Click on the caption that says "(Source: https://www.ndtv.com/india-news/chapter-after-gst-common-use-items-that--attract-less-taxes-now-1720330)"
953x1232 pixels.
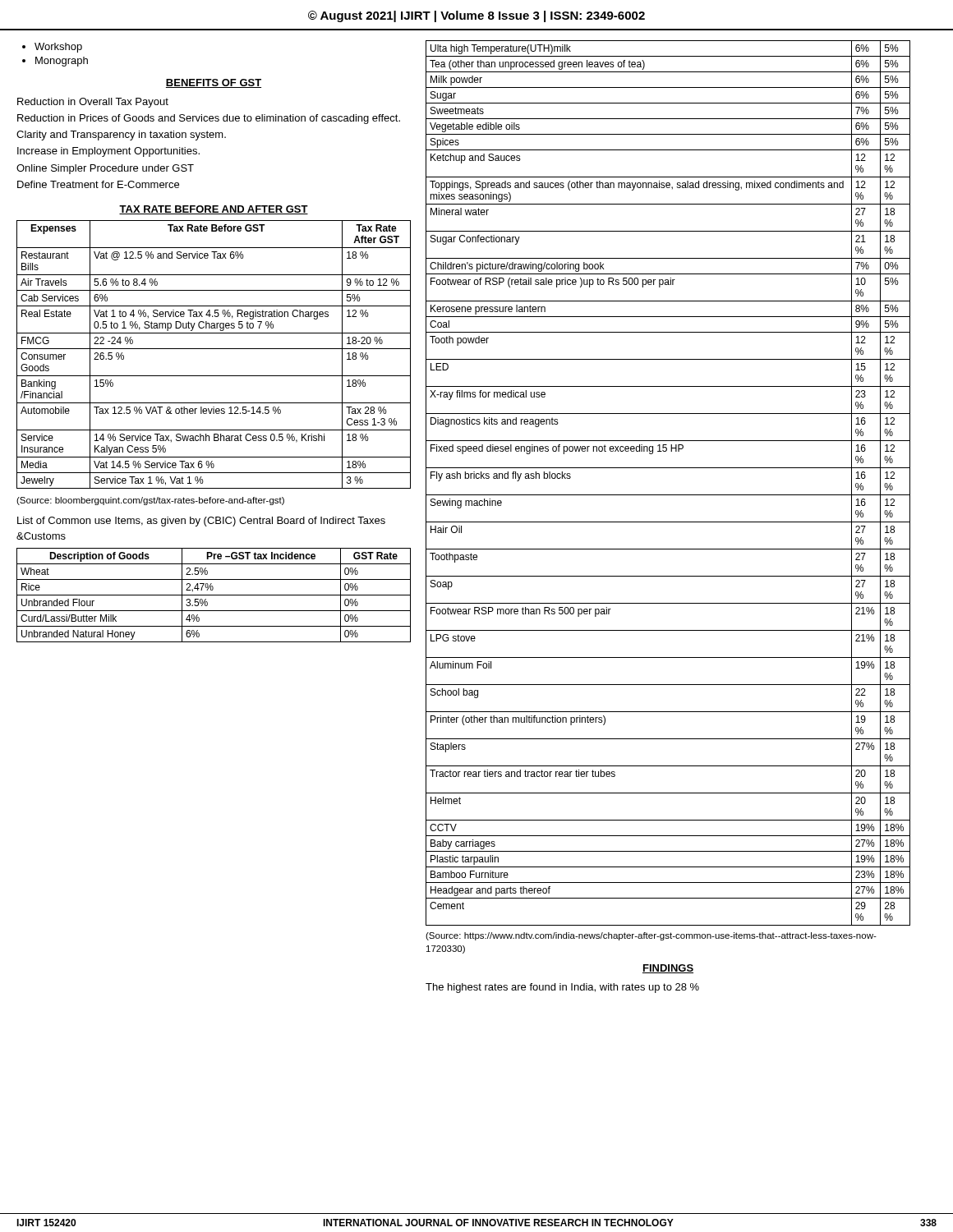pos(651,942)
